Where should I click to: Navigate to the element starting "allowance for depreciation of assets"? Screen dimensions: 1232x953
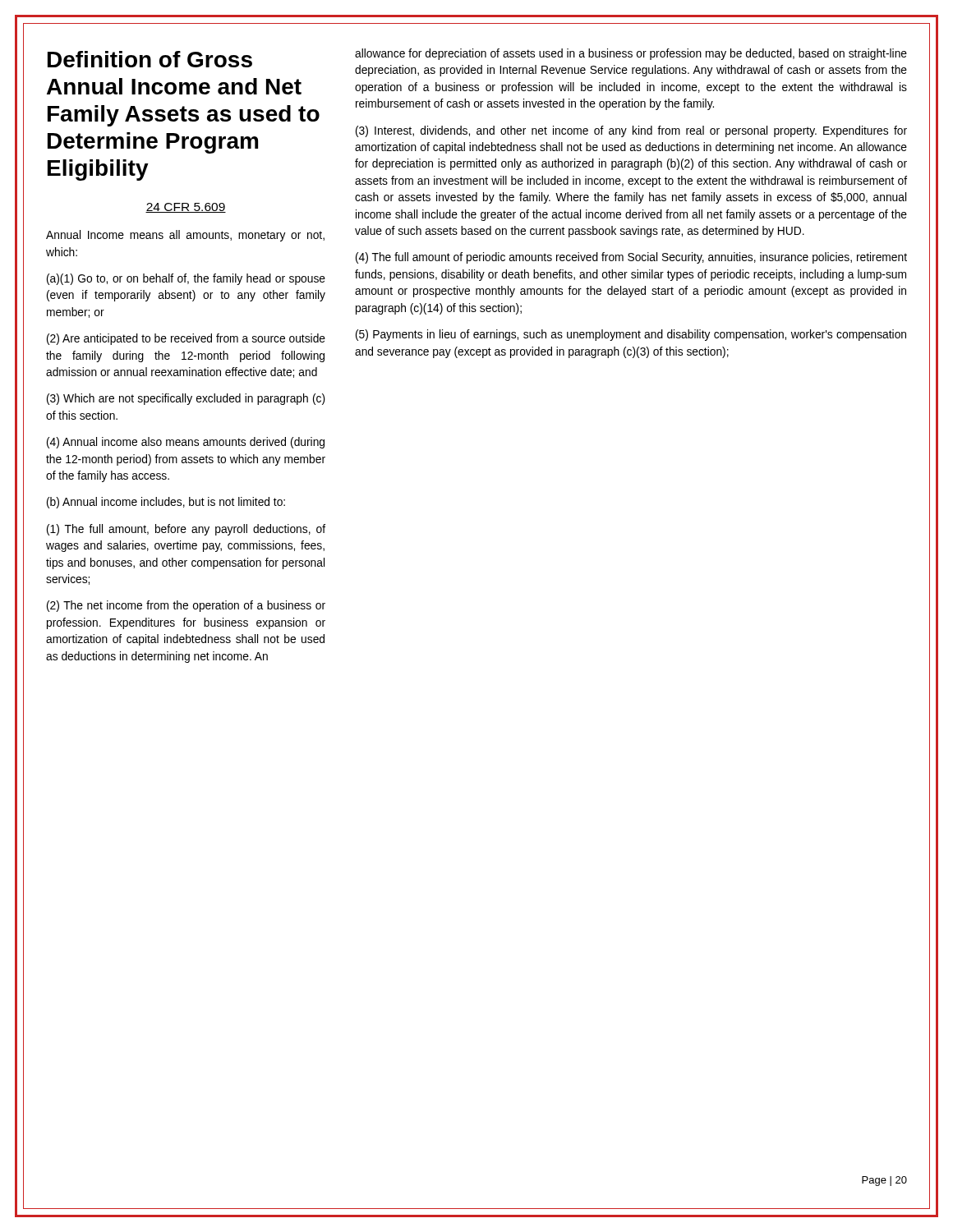tap(631, 79)
